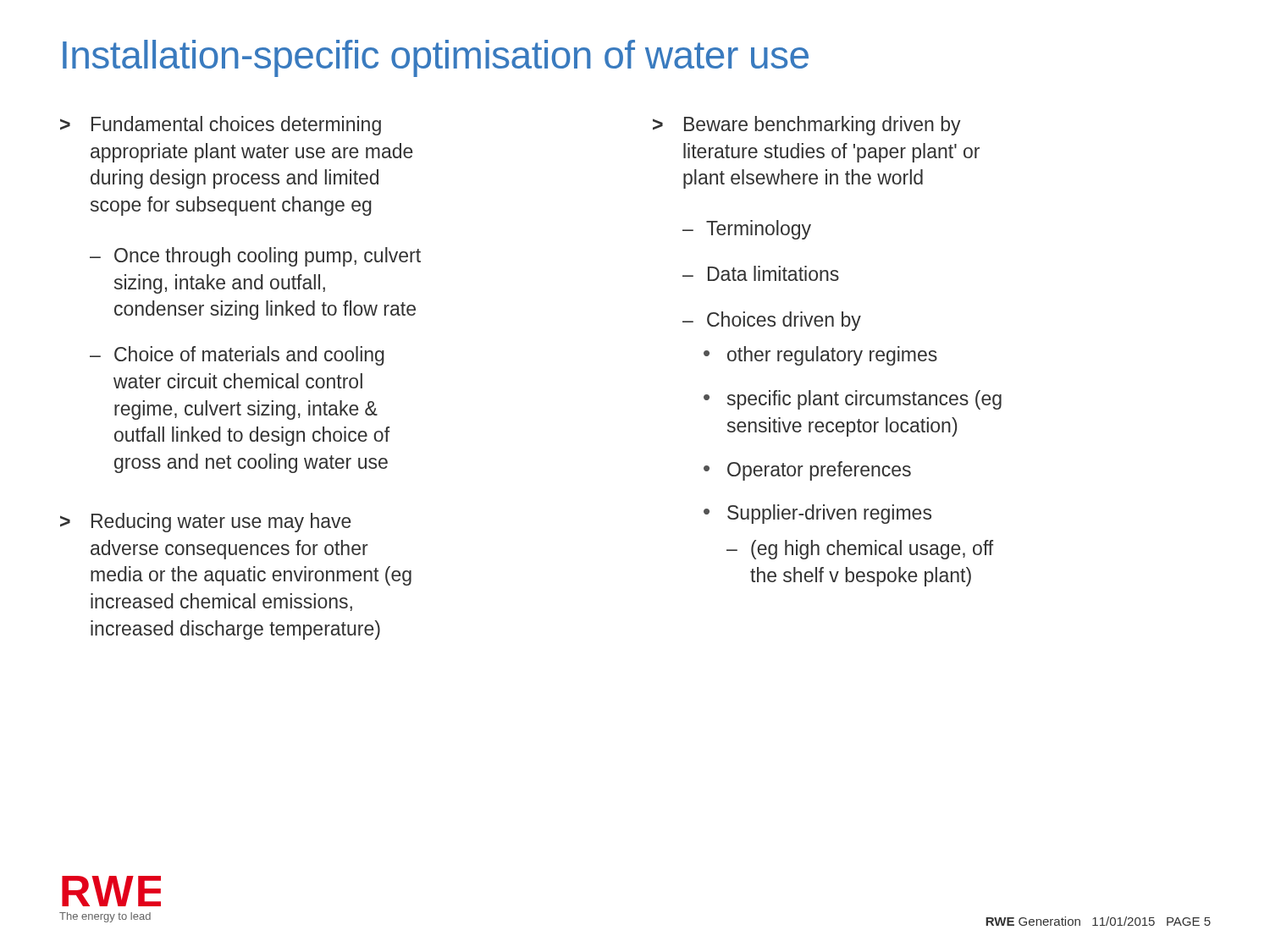Find the list item that says "• Supplier-driven regimes"

coord(817,514)
